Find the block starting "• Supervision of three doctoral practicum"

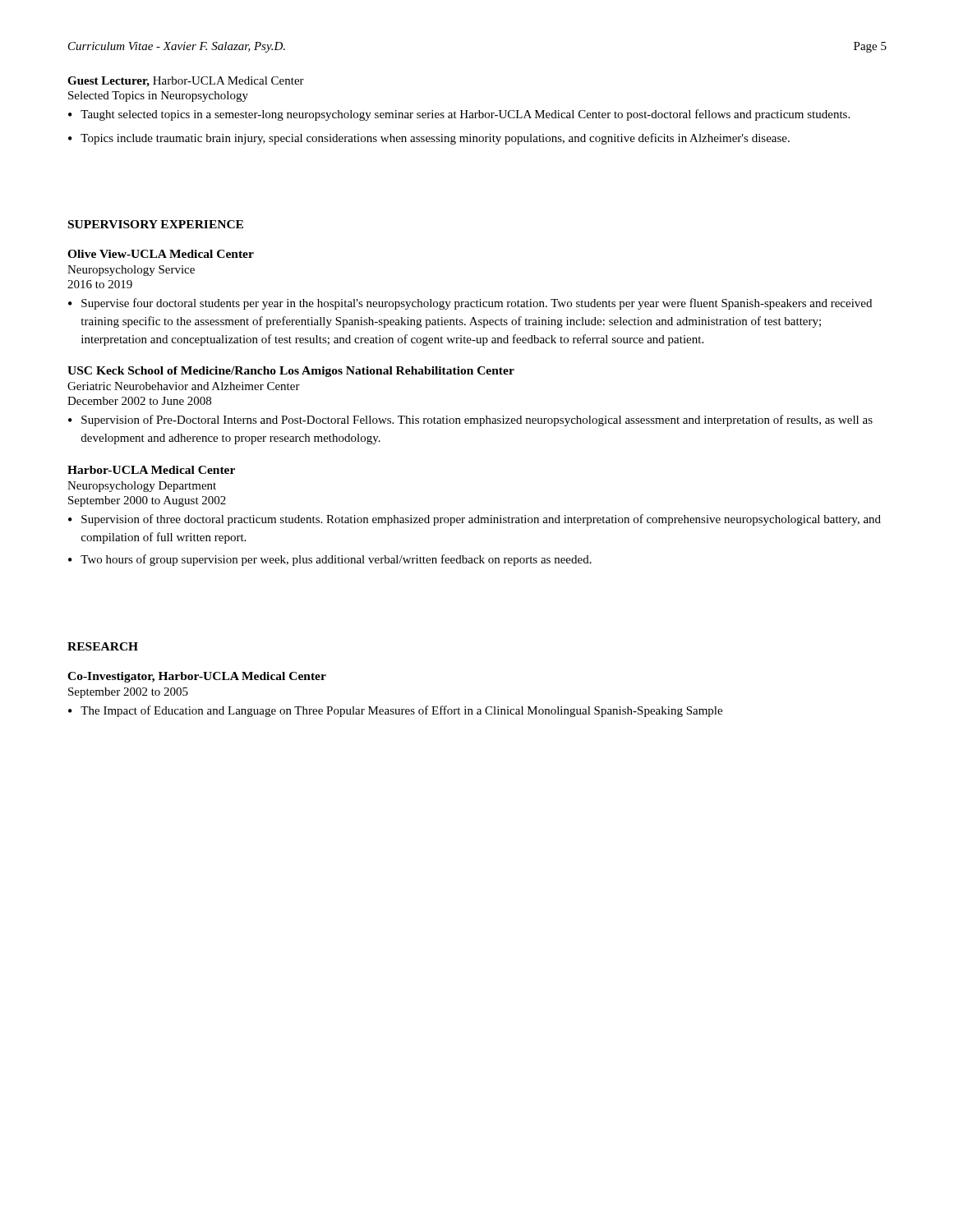tap(477, 529)
